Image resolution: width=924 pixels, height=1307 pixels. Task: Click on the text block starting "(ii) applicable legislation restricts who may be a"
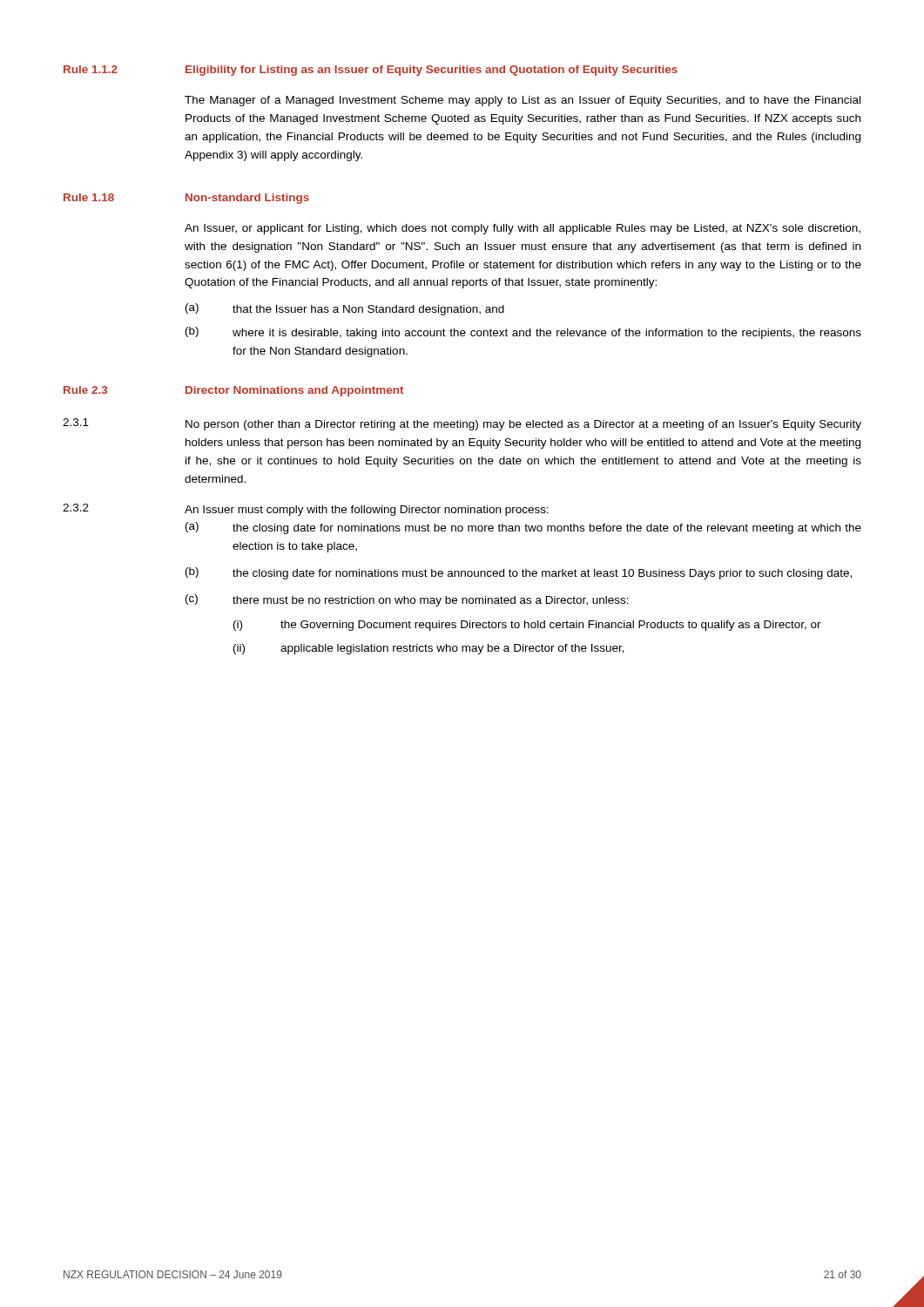(x=547, y=649)
